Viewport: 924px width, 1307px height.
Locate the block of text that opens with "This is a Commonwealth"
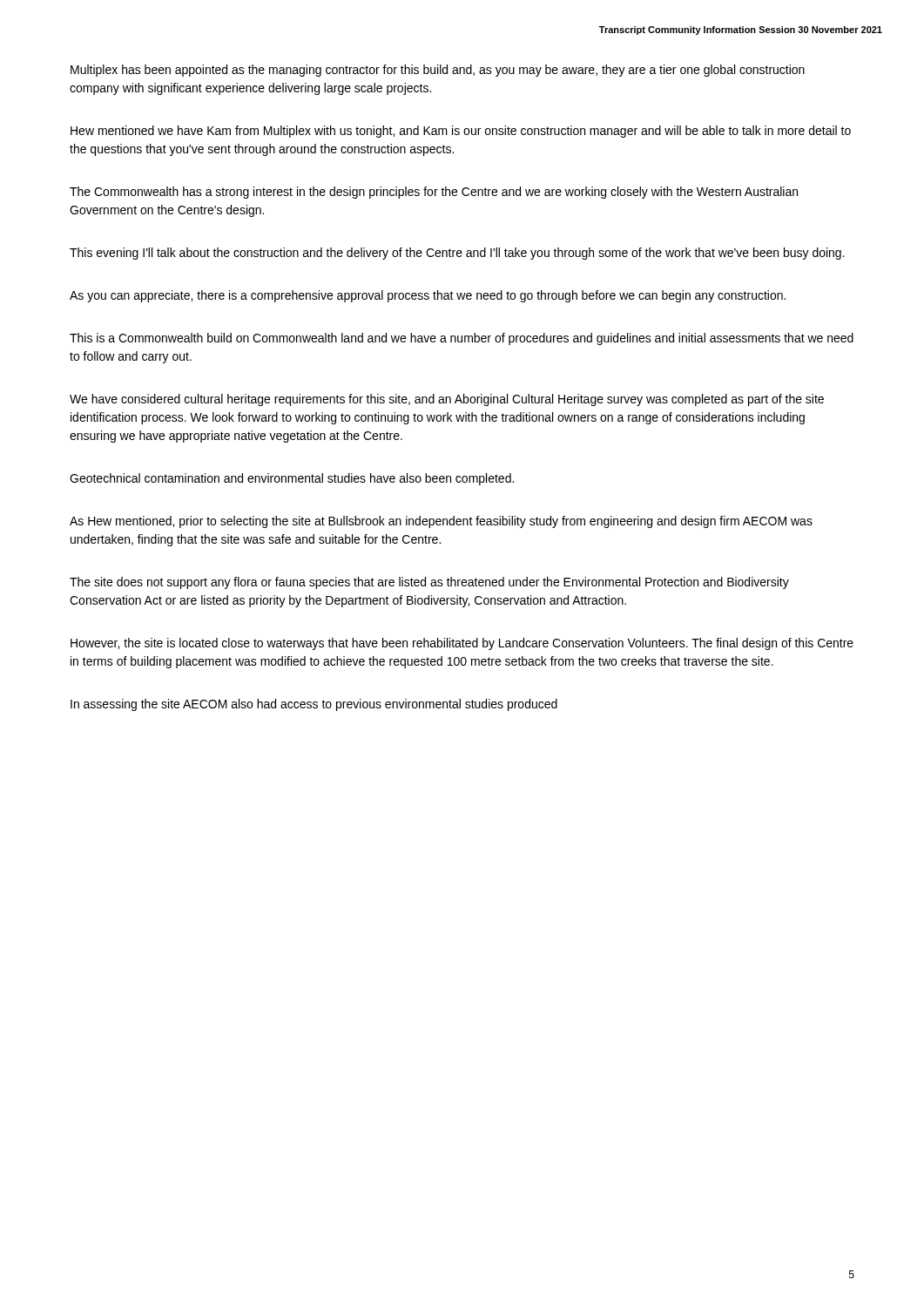(x=462, y=347)
